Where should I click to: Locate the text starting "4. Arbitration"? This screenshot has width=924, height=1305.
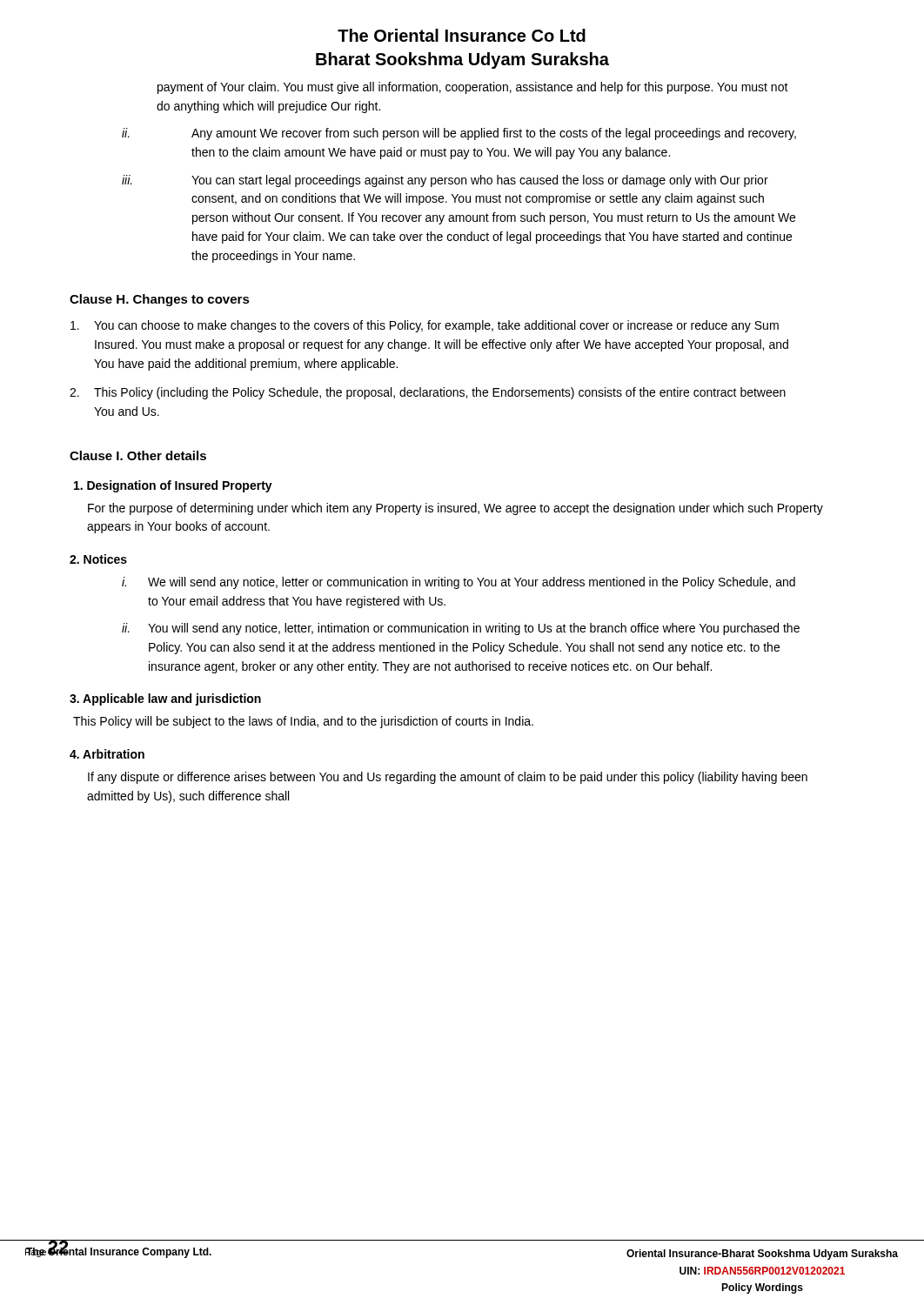(107, 754)
